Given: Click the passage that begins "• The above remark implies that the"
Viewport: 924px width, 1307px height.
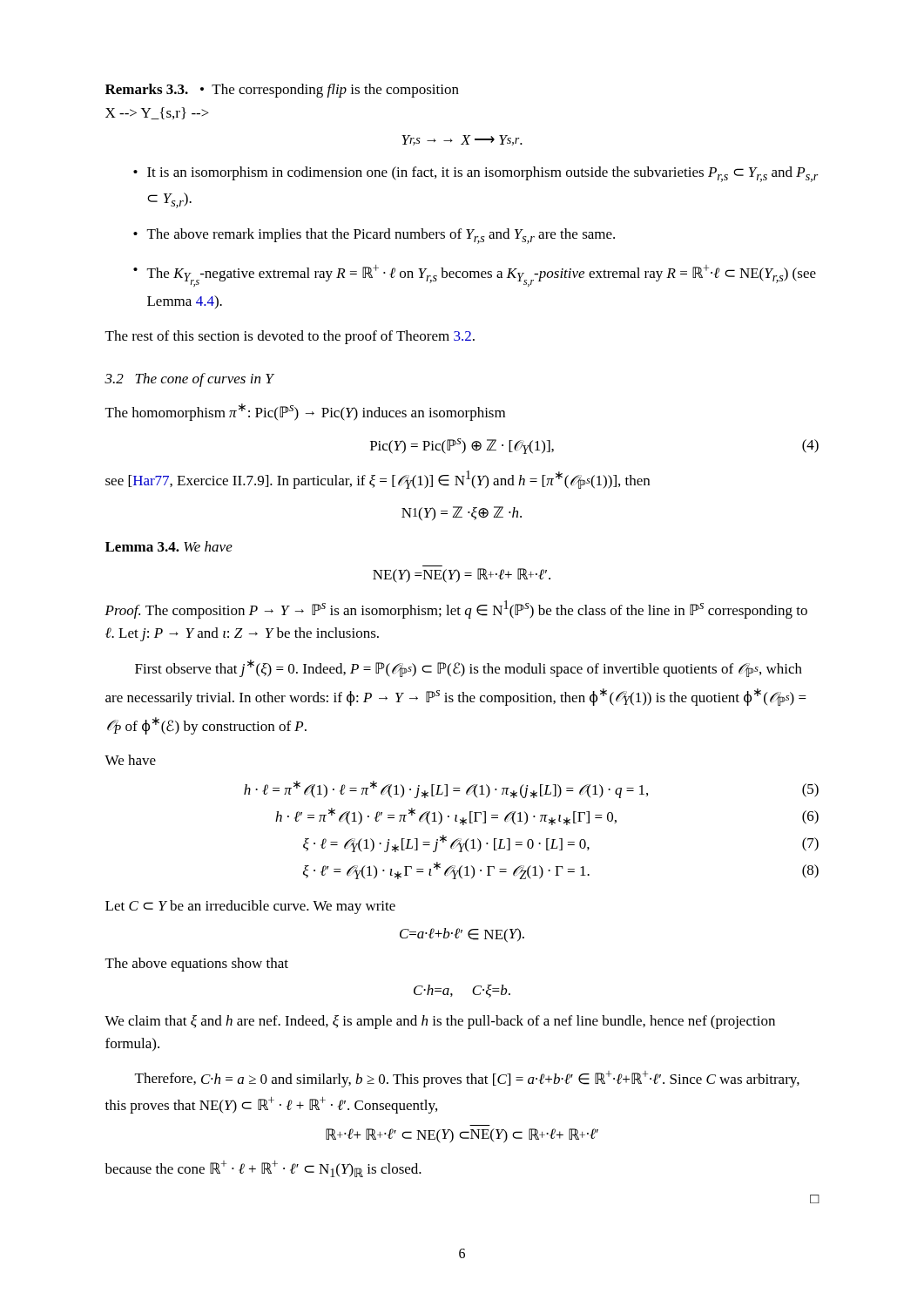Looking at the screenshot, I should 476,236.
